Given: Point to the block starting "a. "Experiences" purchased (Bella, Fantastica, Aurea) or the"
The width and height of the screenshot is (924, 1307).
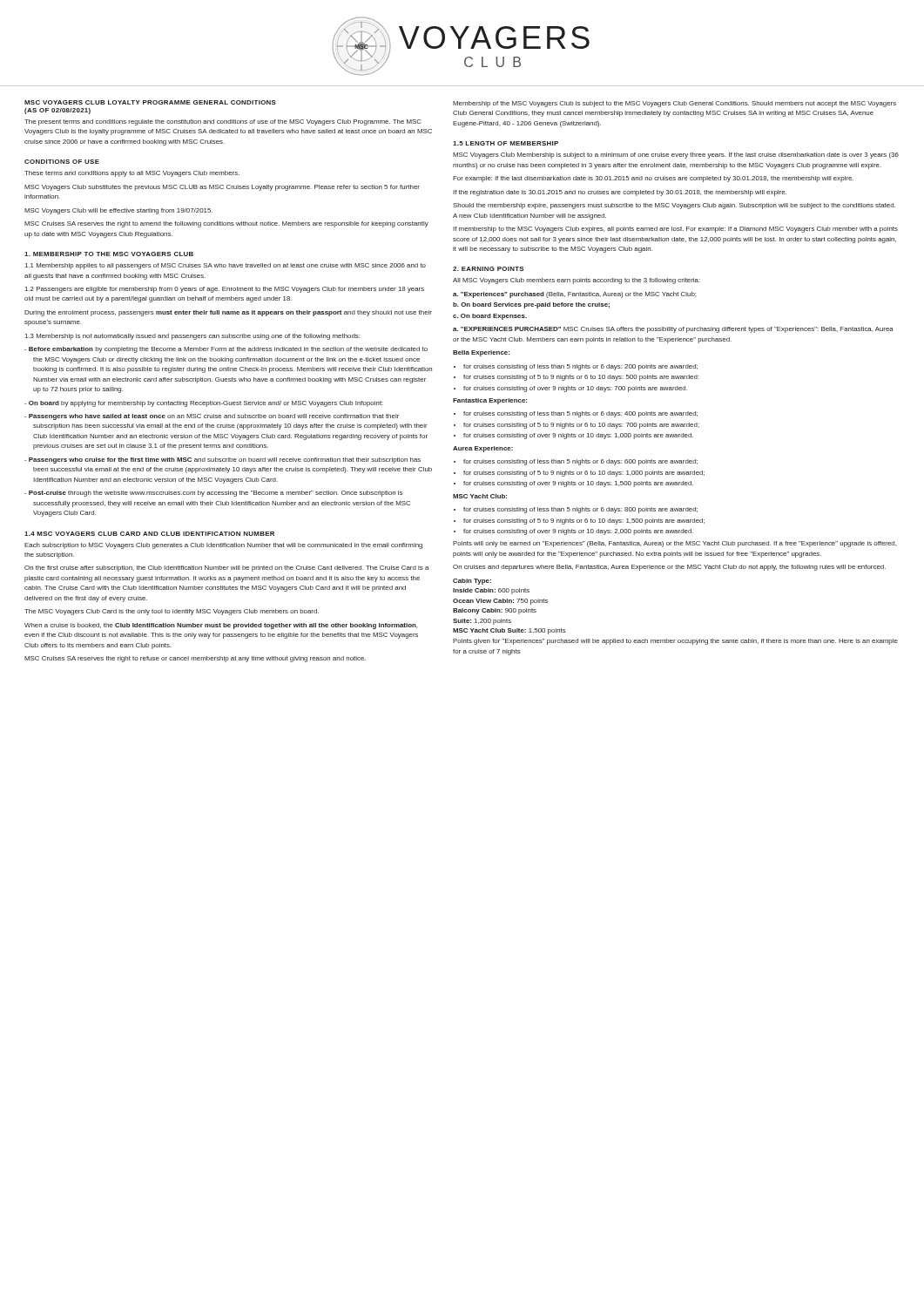Looking at the screenshot, I should (676, 294).
